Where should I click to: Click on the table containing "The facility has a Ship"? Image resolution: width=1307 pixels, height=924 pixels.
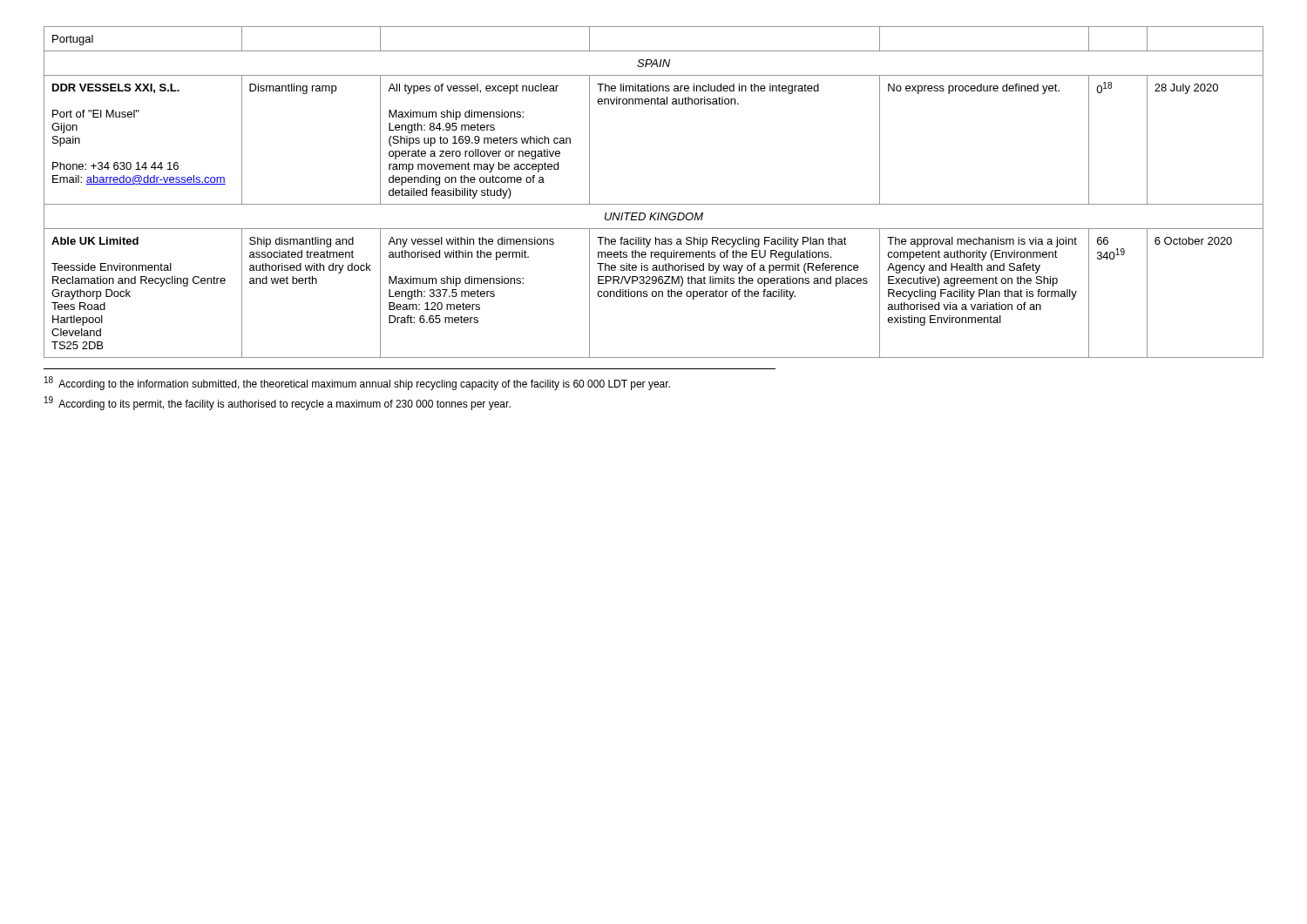654,192
